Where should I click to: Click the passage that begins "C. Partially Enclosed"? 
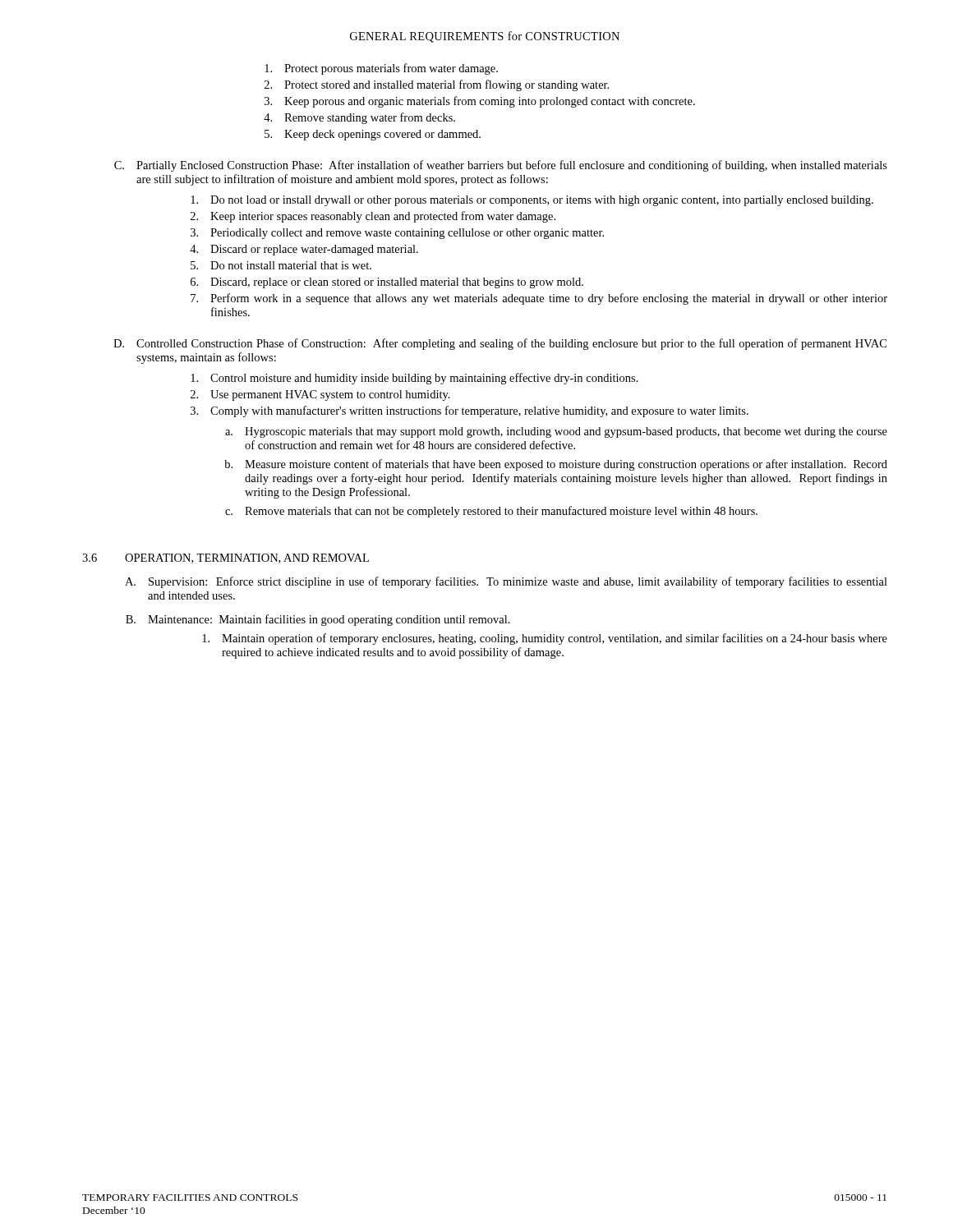[x=485, y=172]
